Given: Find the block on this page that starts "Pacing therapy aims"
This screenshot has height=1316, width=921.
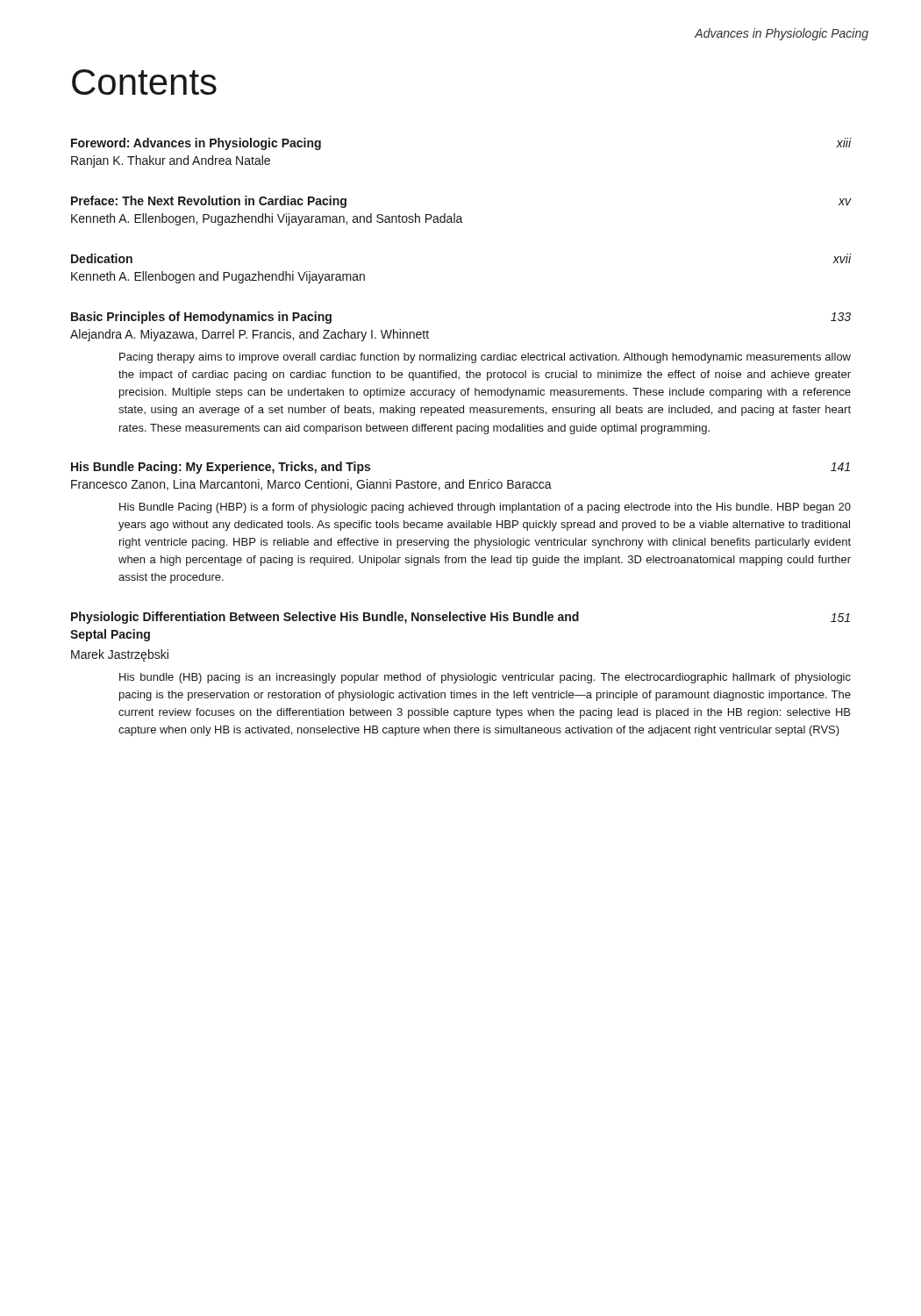Looking at the screenshot, I should [x=485, y=392].
